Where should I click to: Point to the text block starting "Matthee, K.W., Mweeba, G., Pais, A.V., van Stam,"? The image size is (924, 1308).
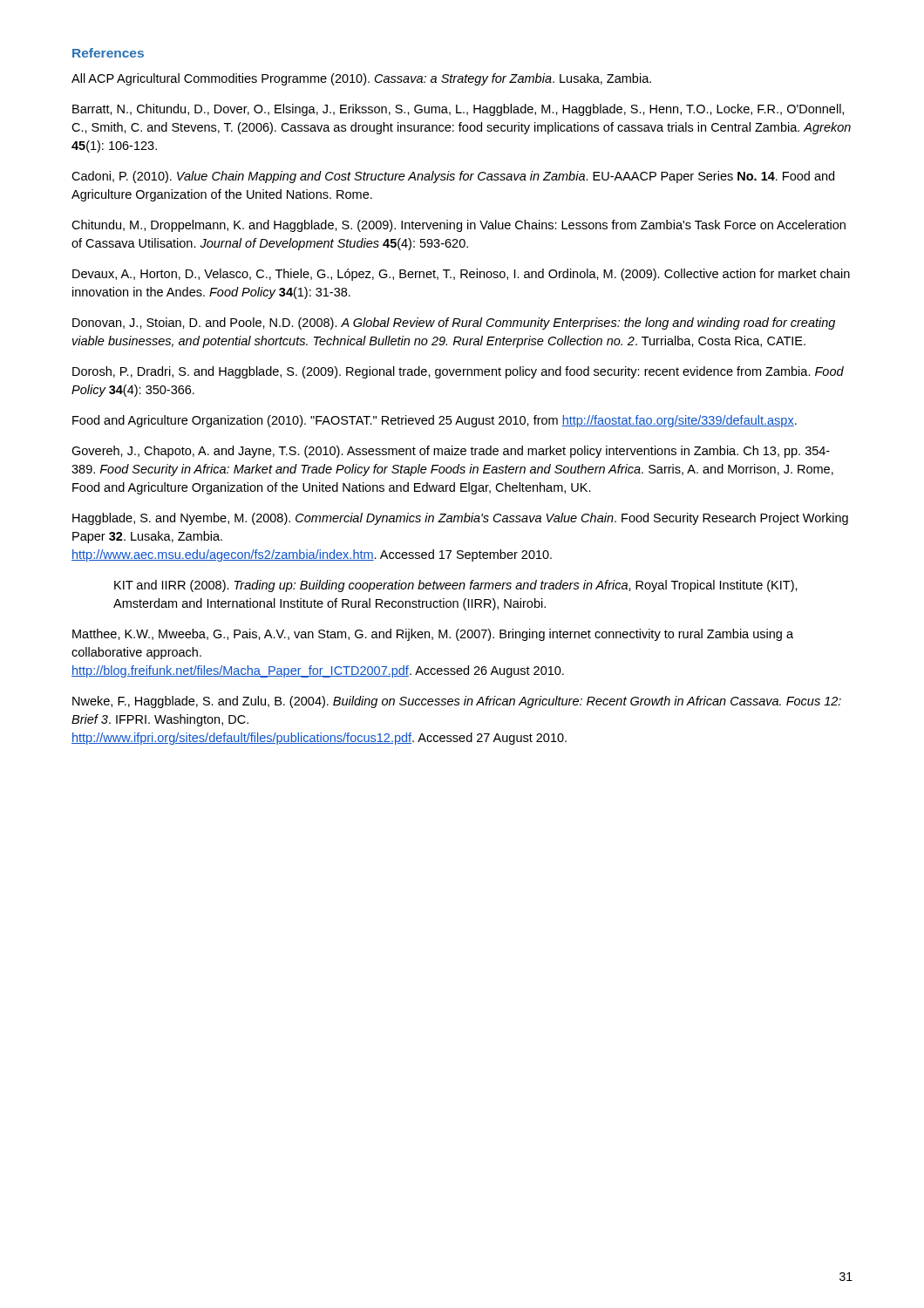coord(433,635)
